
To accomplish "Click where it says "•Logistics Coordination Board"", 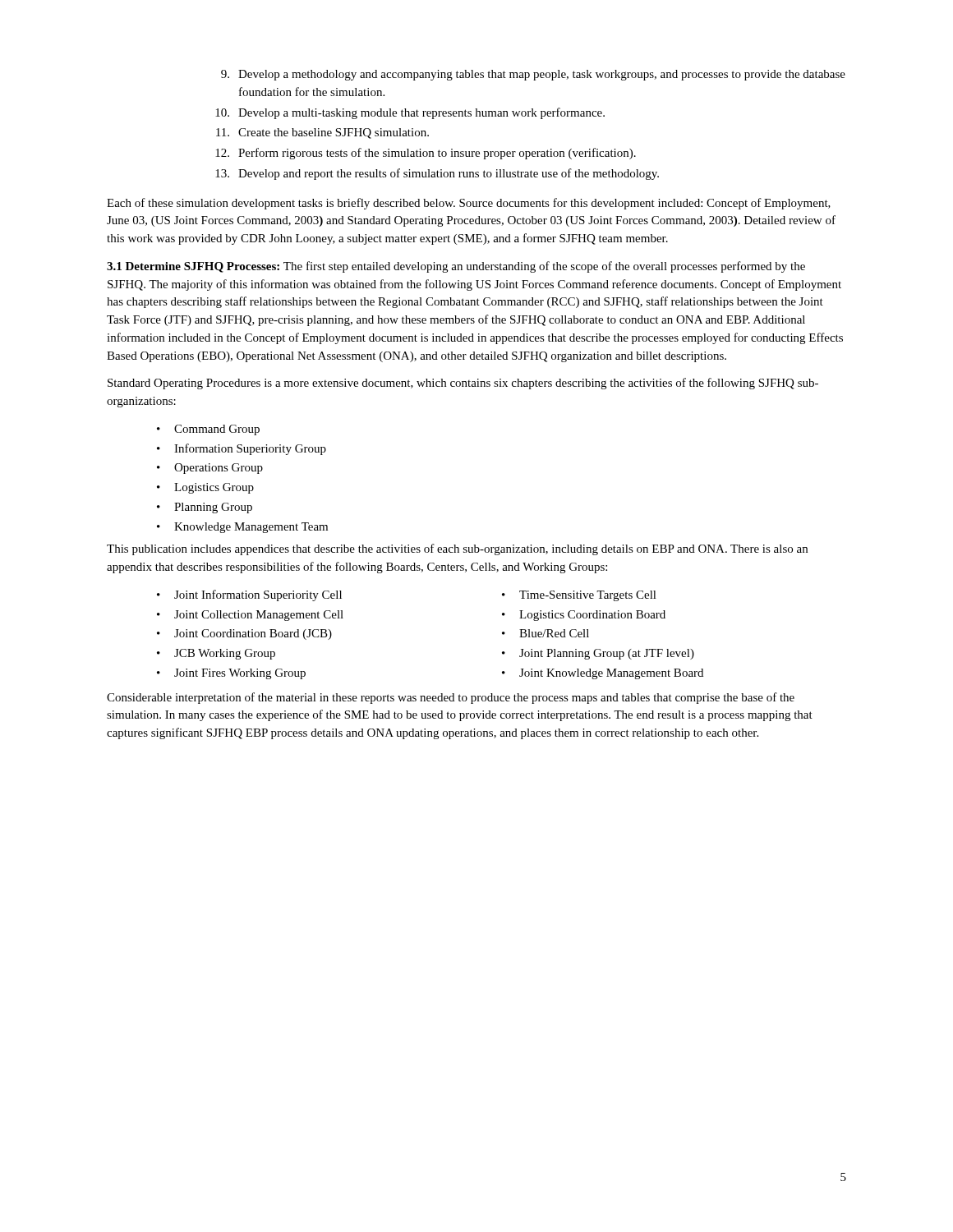I will click(583, 615).
